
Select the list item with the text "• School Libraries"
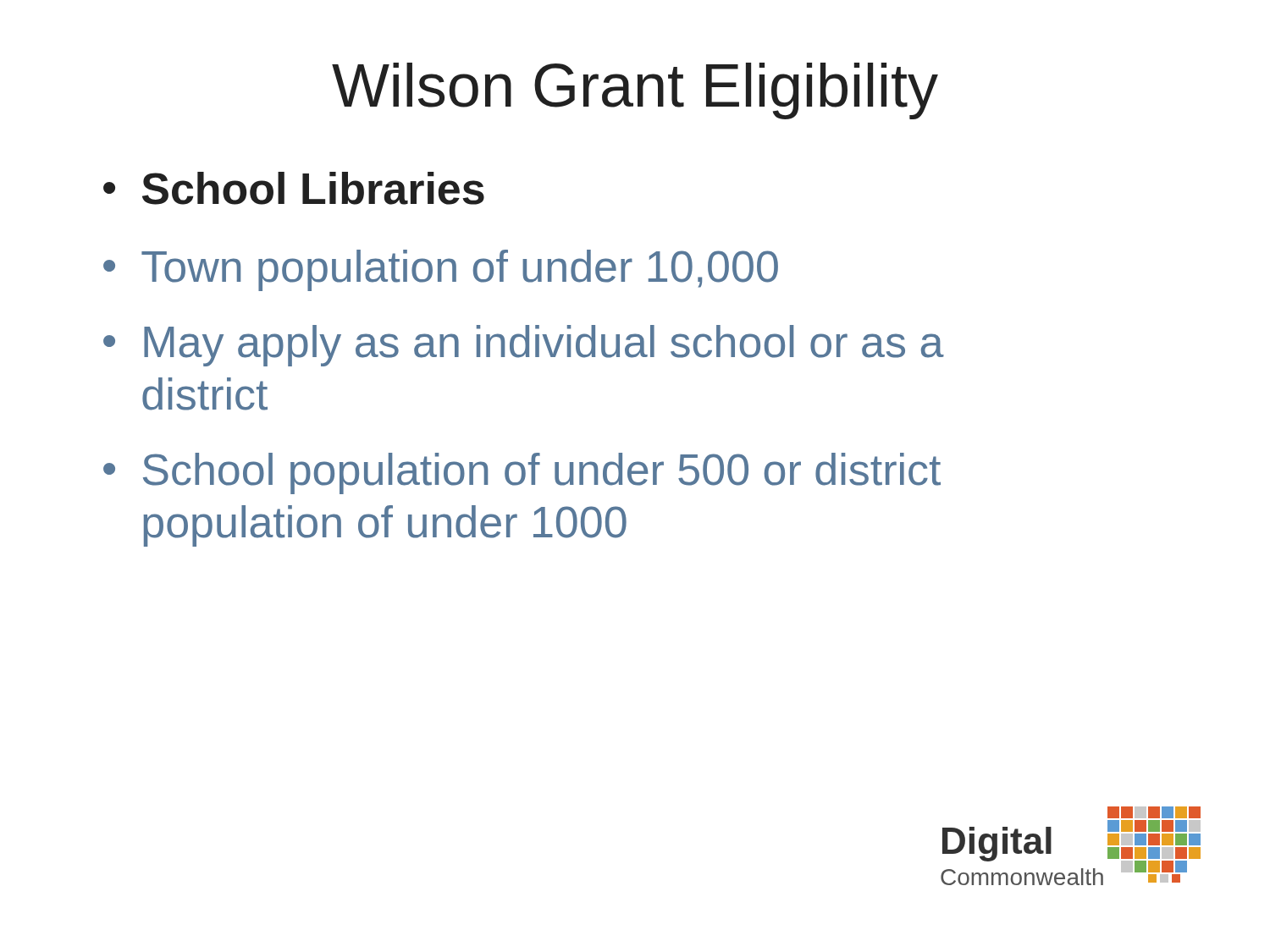pyautogui.click(x=294, y=189)
